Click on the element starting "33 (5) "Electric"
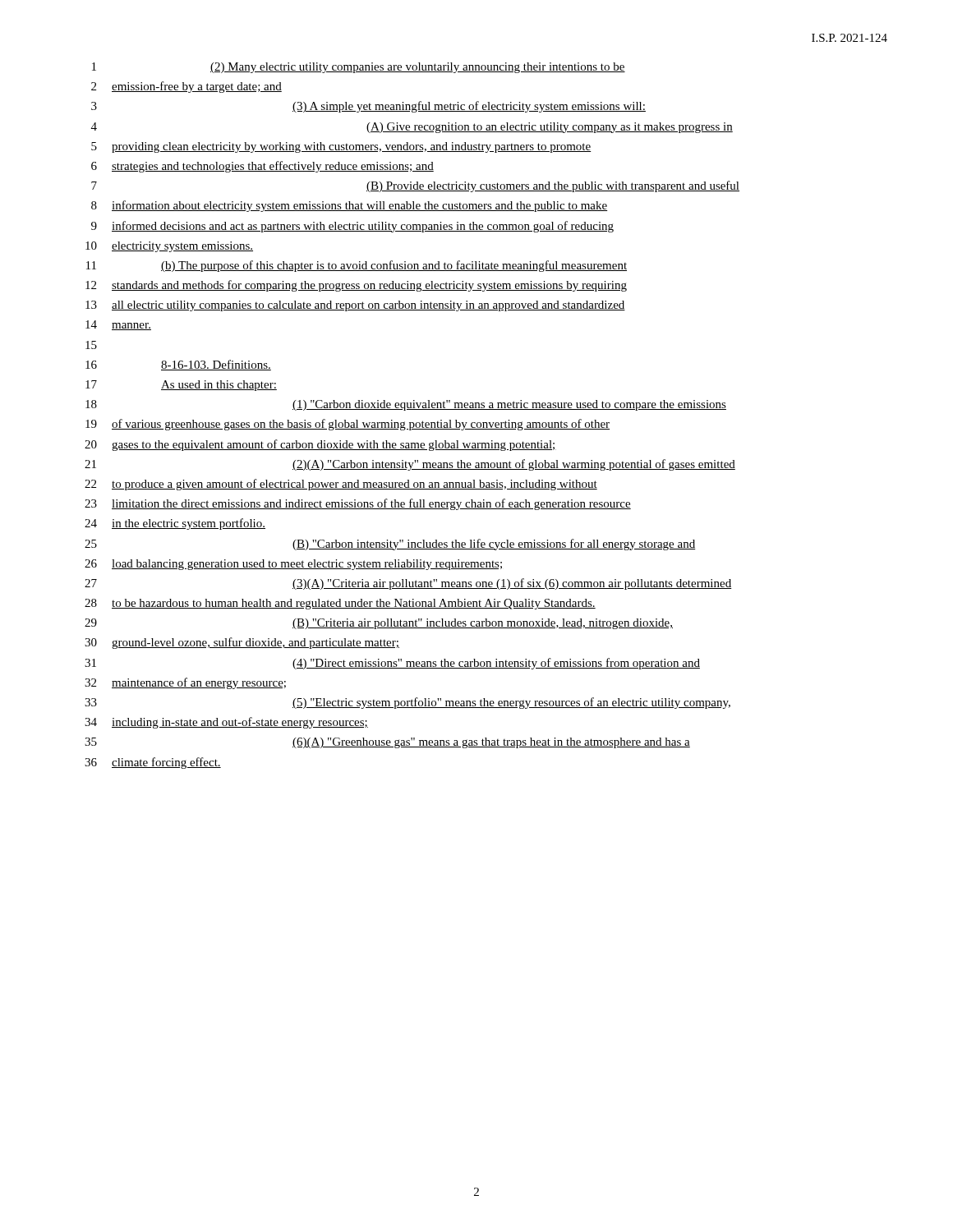The width and height of the screenshot is (953, 1232). pyautogui.click(x=476, y=702)
